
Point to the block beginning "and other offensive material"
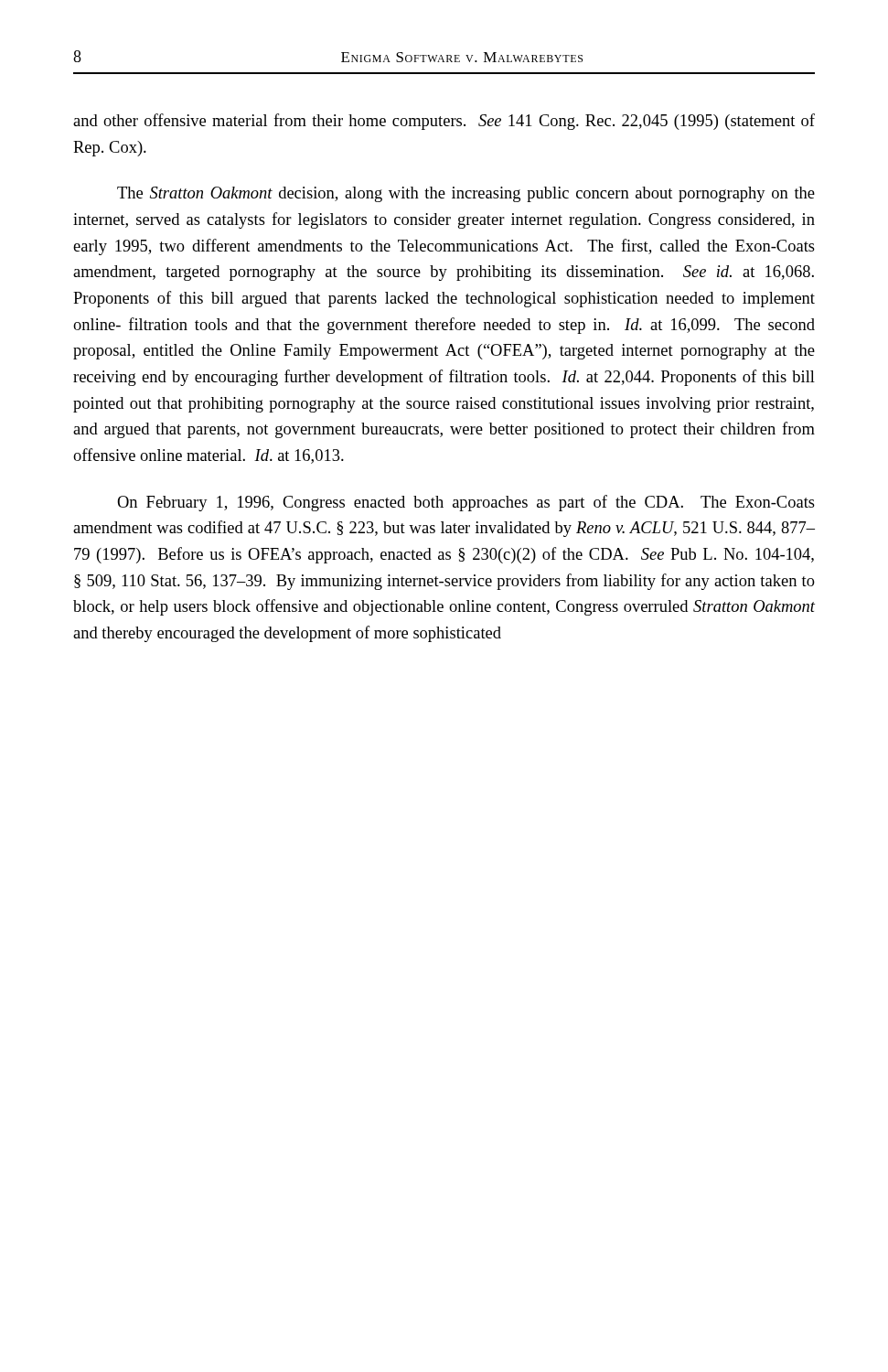444,134
